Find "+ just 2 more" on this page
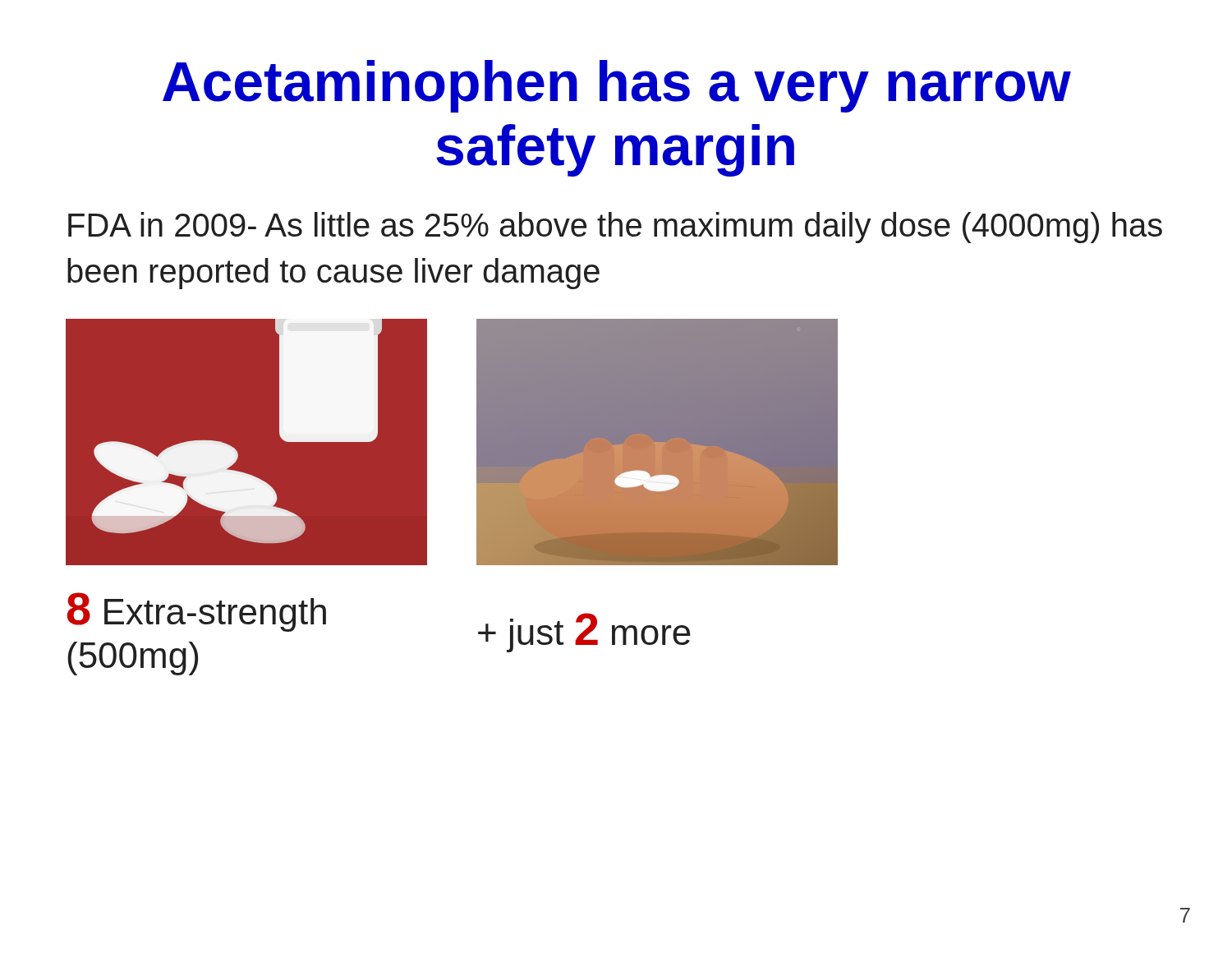This screenshot has width=1232, height=953. tap(584, 629)
